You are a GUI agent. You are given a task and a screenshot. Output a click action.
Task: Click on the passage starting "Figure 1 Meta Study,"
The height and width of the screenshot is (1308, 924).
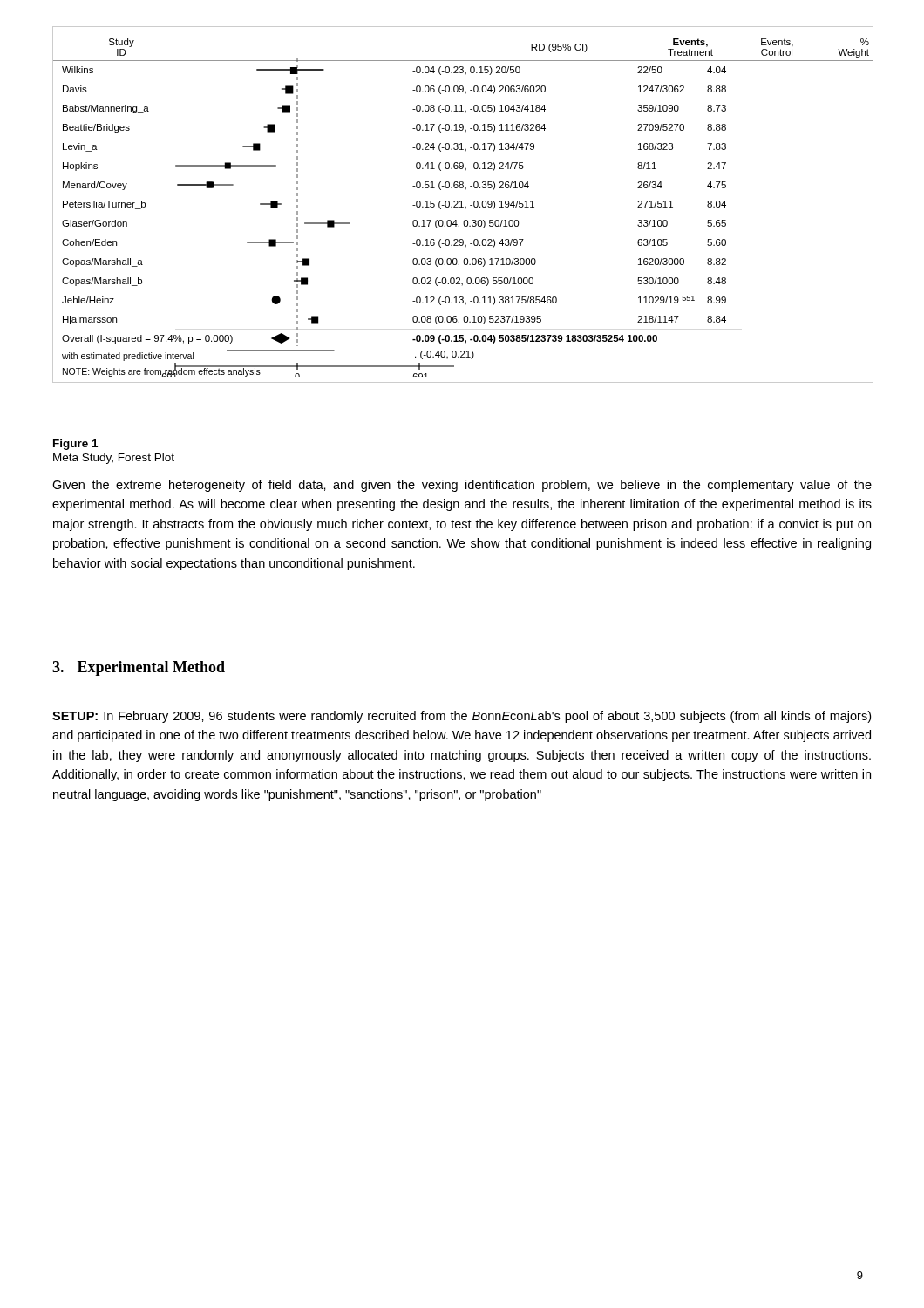[113, 450]
